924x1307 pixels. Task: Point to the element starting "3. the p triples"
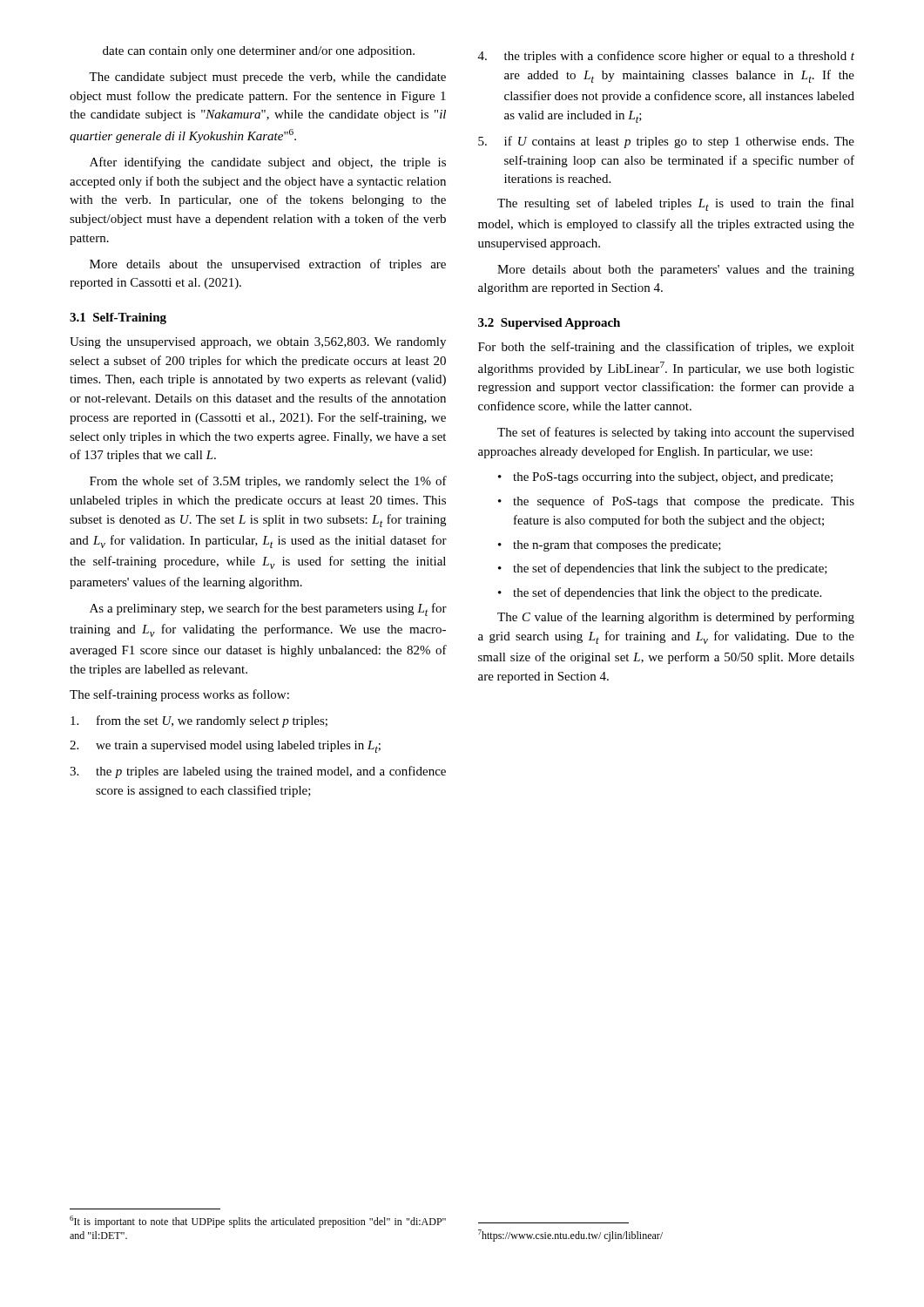(x=258, y=781)
